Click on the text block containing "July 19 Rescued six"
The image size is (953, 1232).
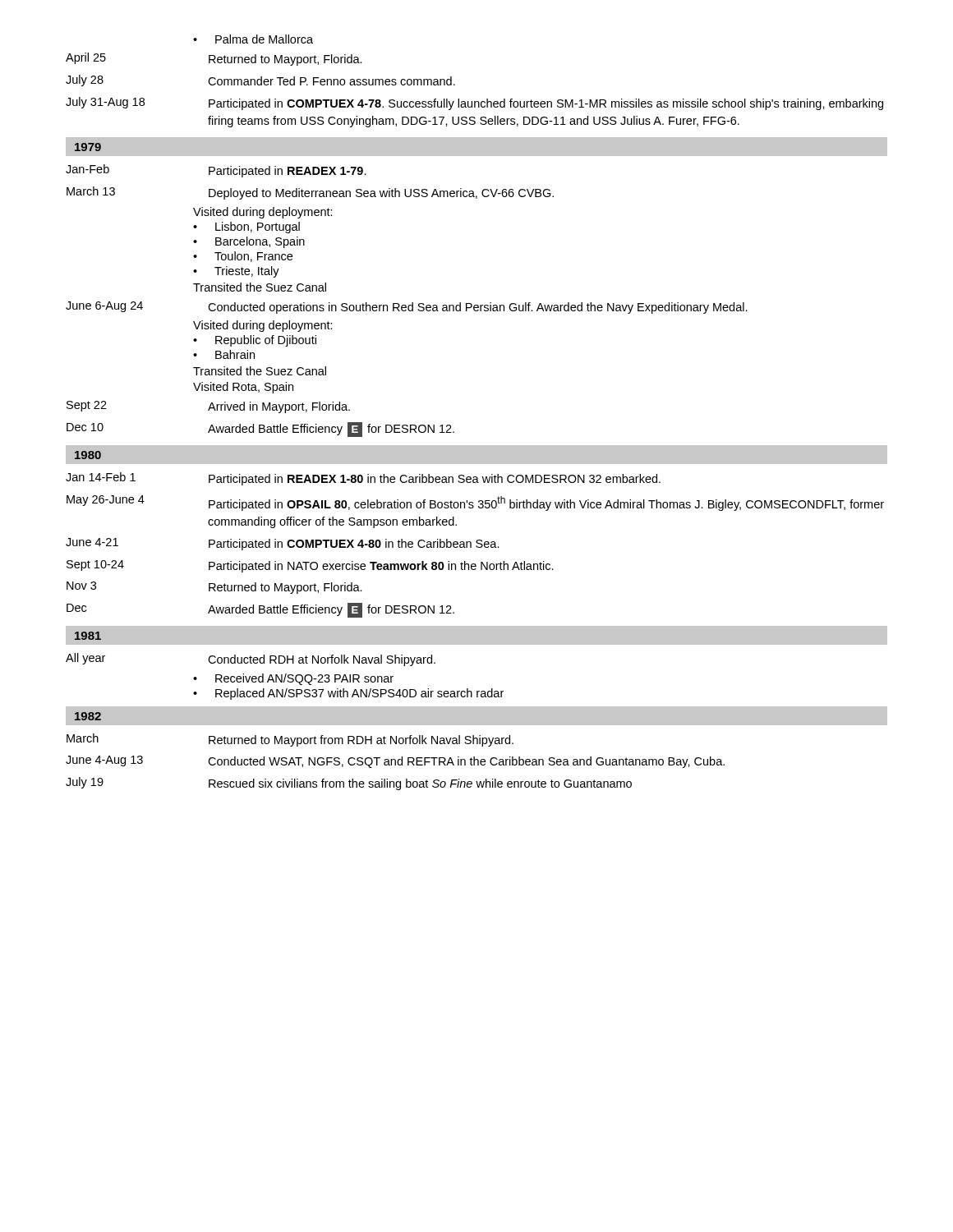476,784
